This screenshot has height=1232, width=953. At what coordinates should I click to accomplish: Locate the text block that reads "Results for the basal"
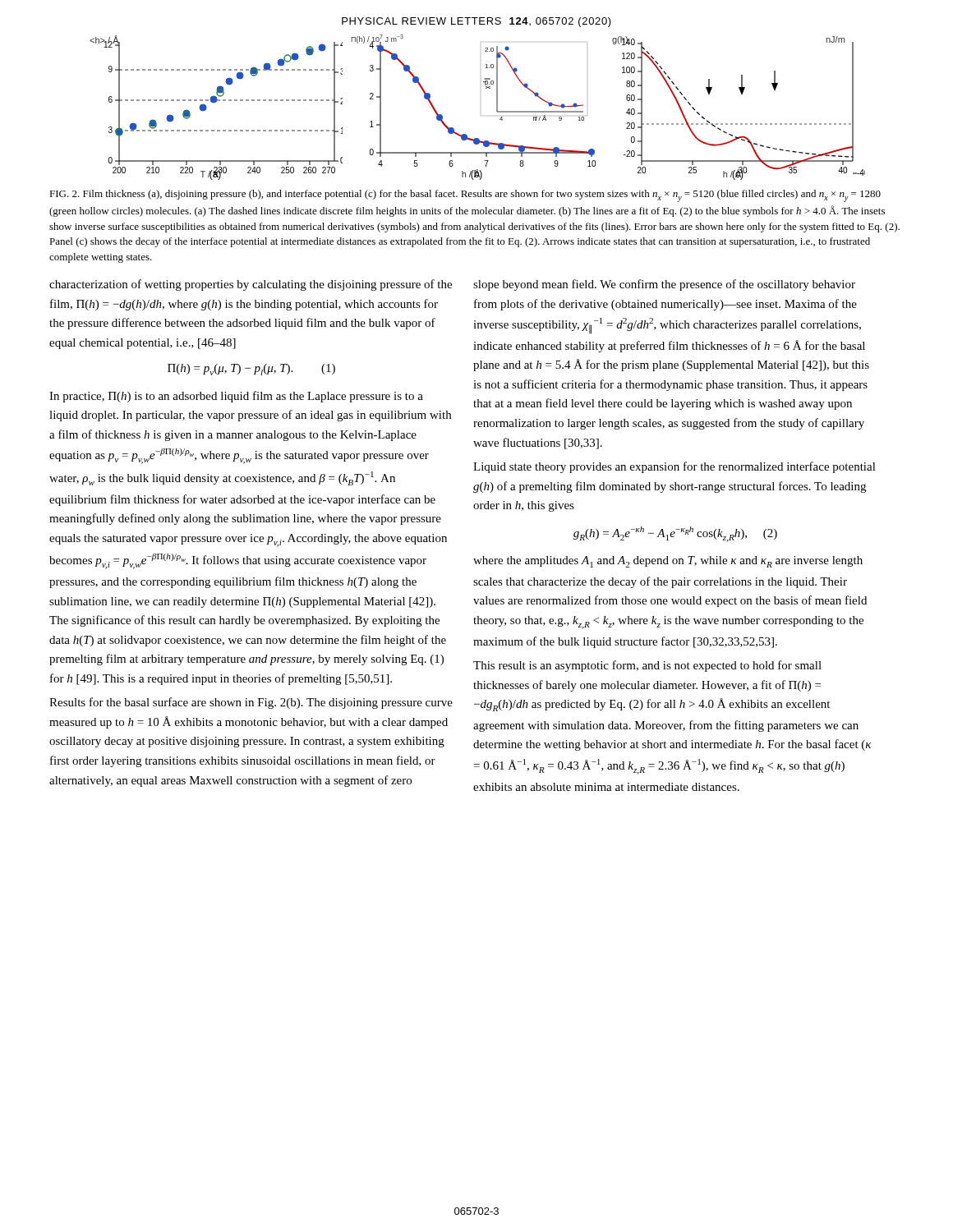coord(251,741)
